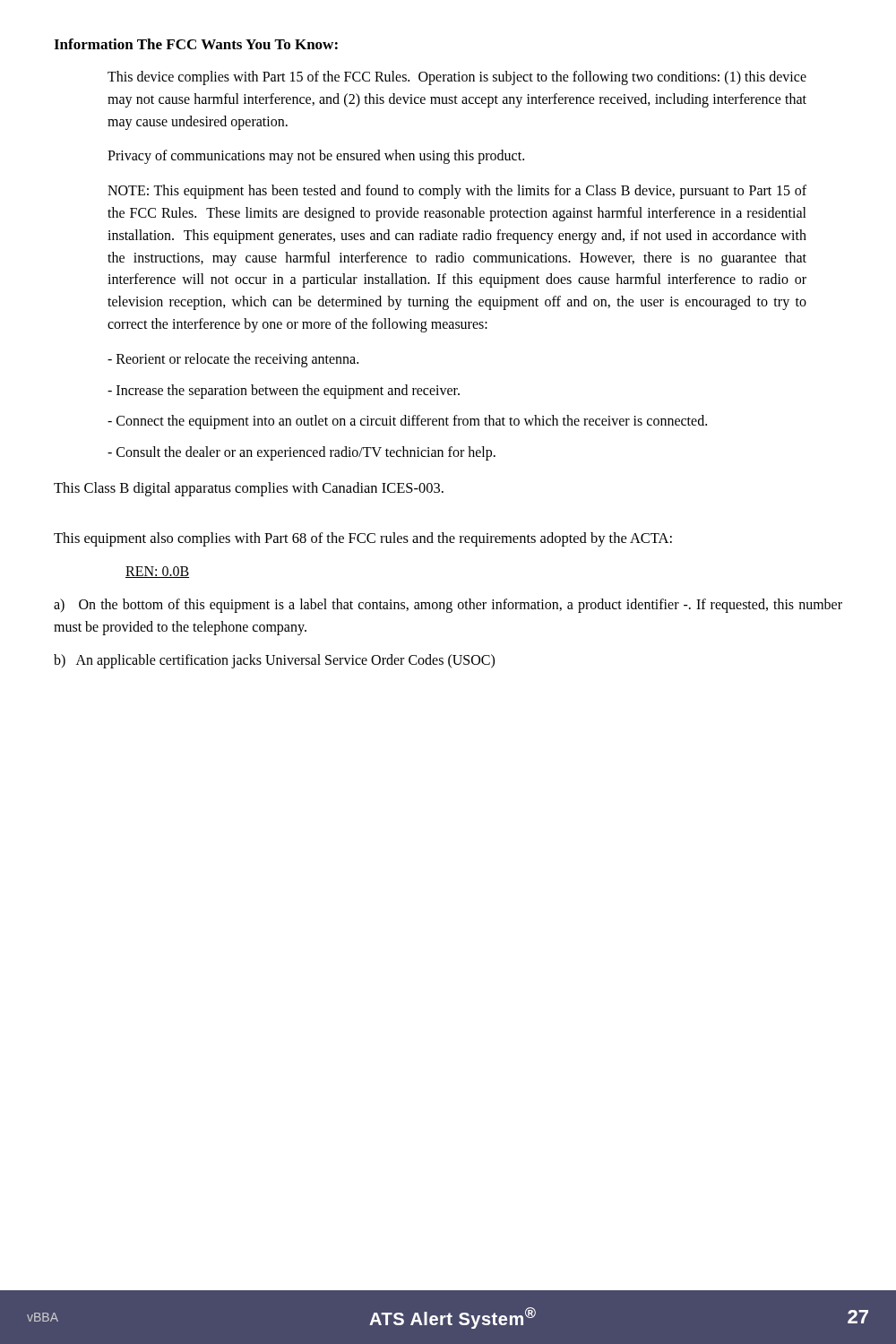Locate the block of text that opens with "Consult the dealer or an experienced"
This screenshot has width=896, height=1344.
coord(302,452)
